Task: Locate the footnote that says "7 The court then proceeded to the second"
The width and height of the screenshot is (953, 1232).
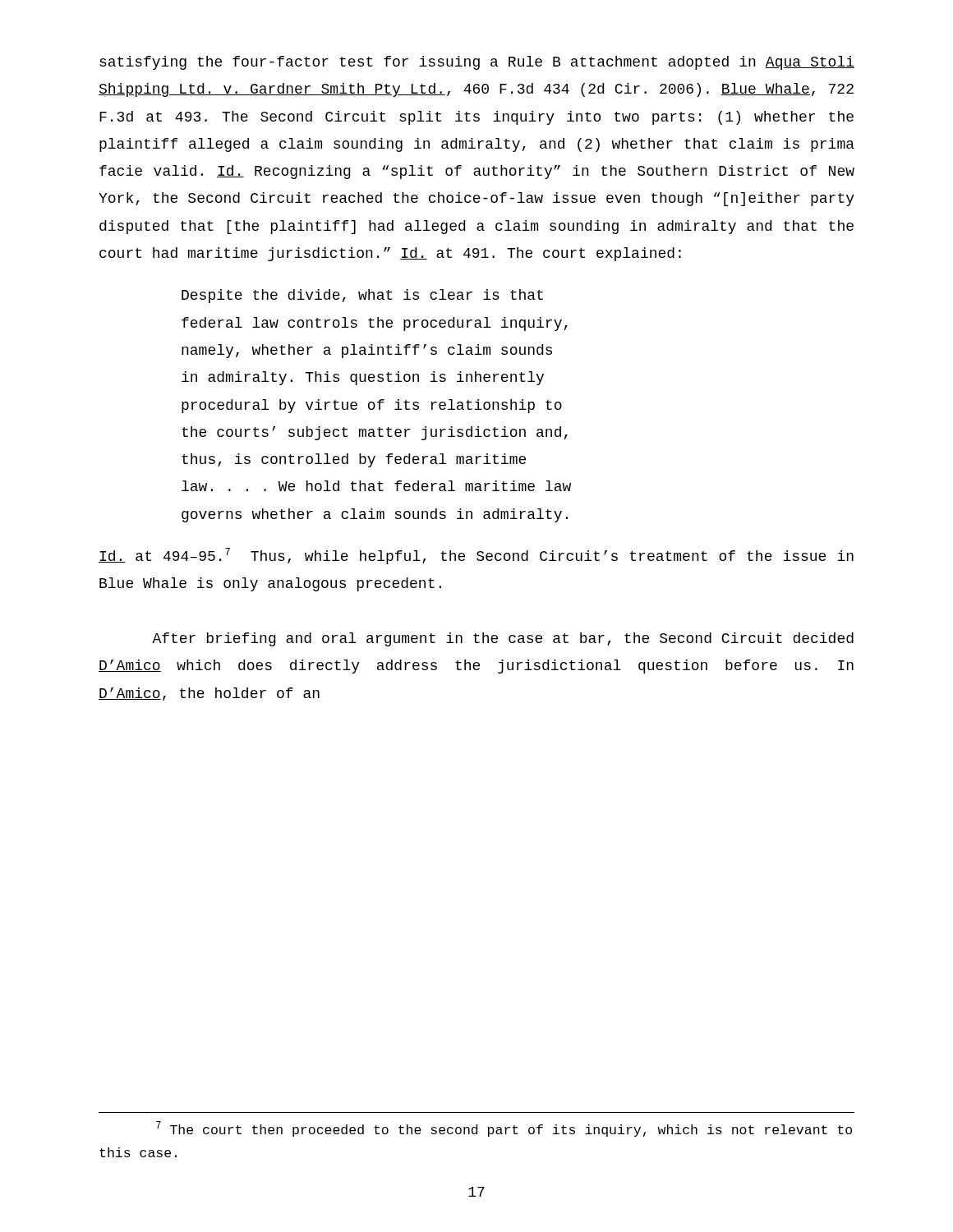Action: point(476,1141)
